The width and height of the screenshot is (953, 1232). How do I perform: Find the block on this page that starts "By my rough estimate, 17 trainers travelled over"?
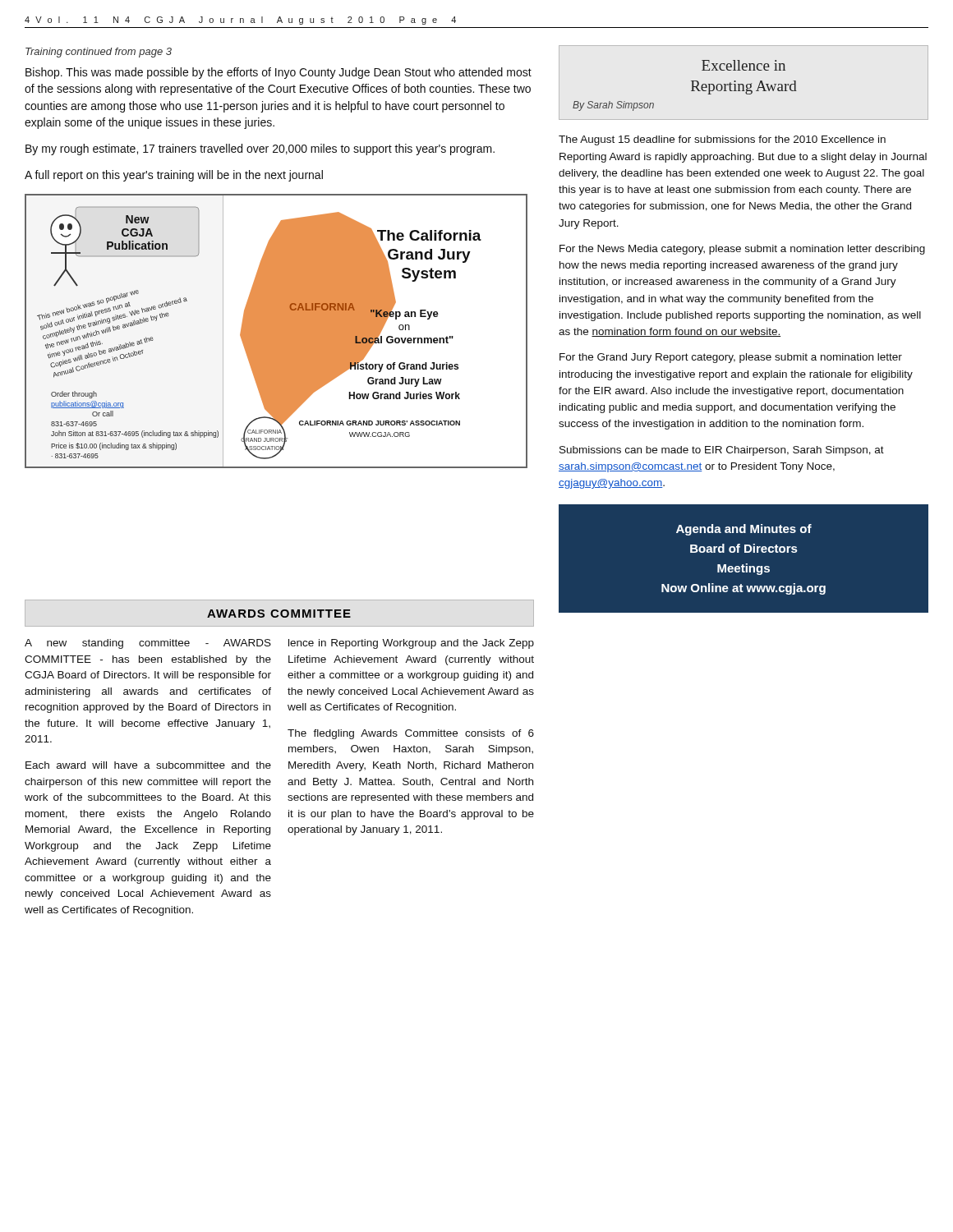tap(260, 149)
